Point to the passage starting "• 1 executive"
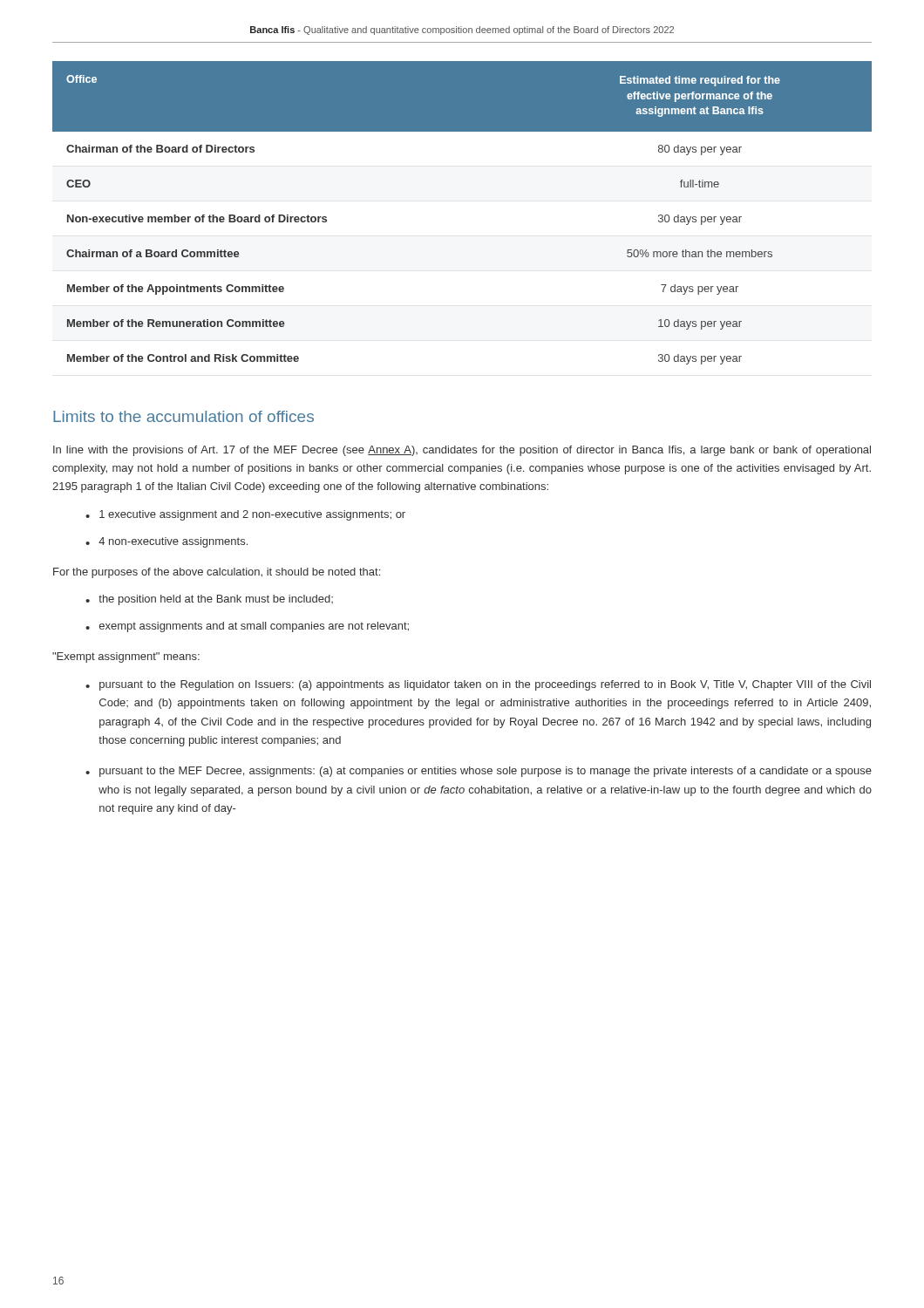The width and height of the screenshot is (924, 1308). 245,515
